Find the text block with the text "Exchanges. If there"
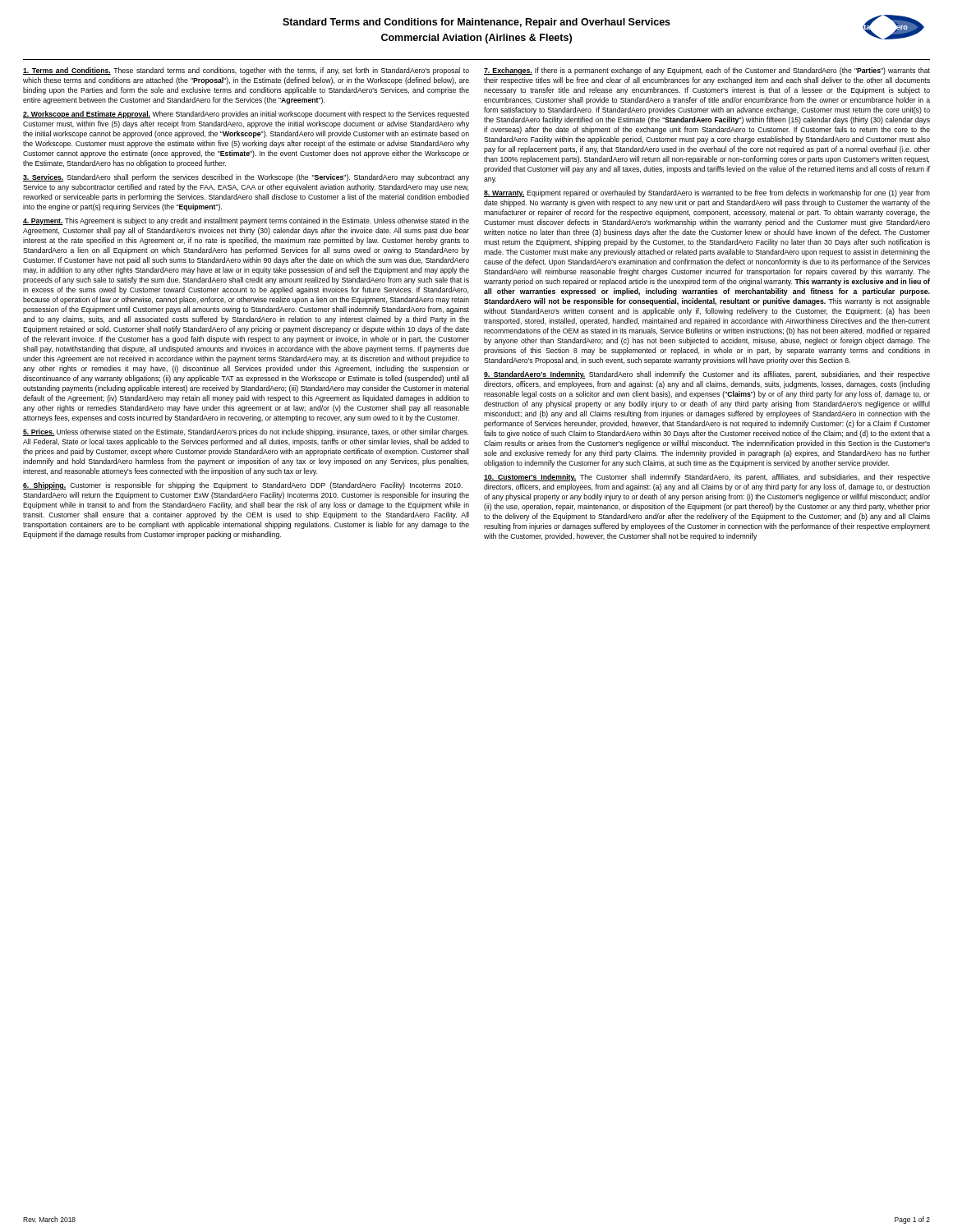The width and height of the screenshot is (953, 1232). (707, 125)
